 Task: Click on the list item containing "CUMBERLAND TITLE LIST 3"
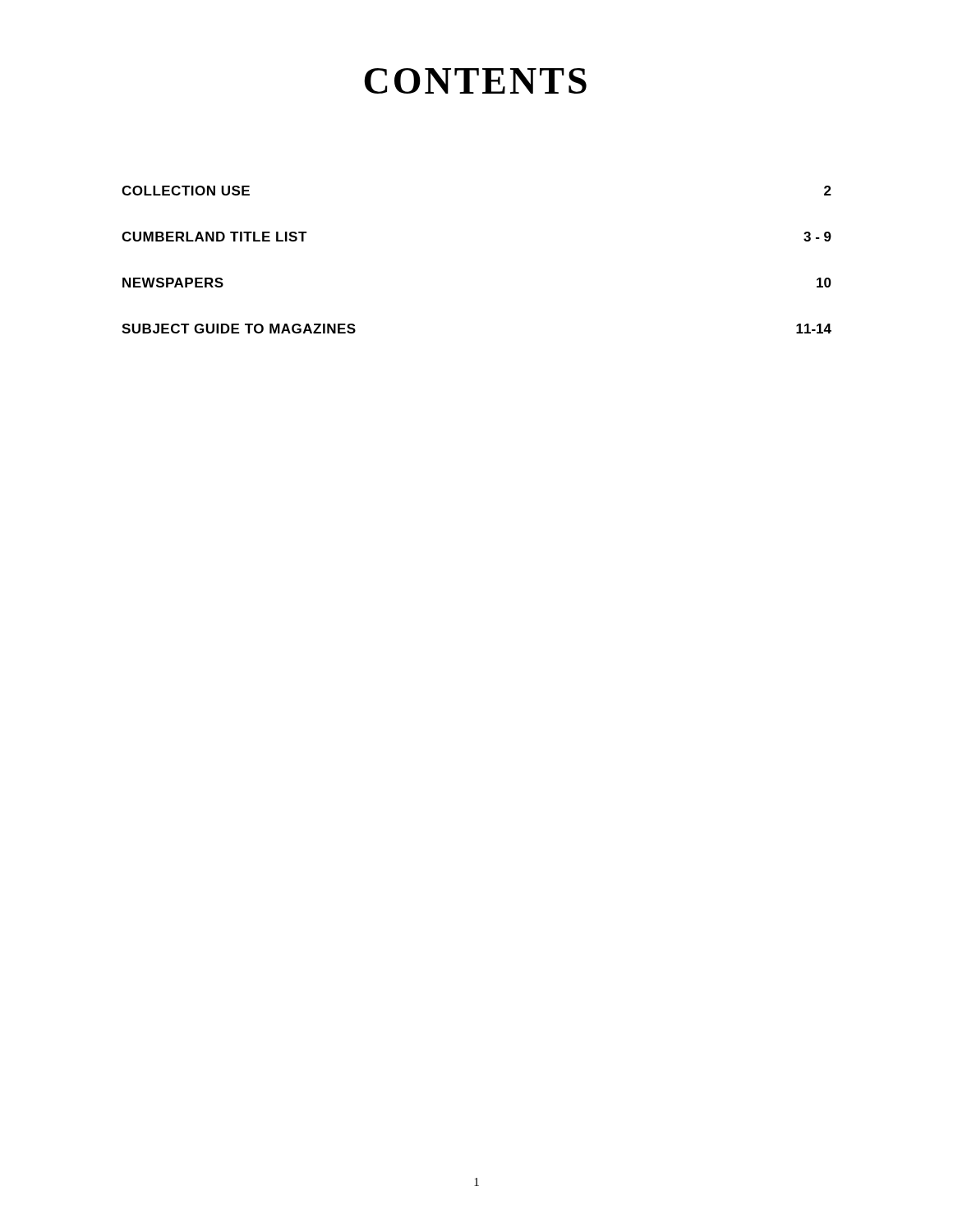click(x=210, y=236)
